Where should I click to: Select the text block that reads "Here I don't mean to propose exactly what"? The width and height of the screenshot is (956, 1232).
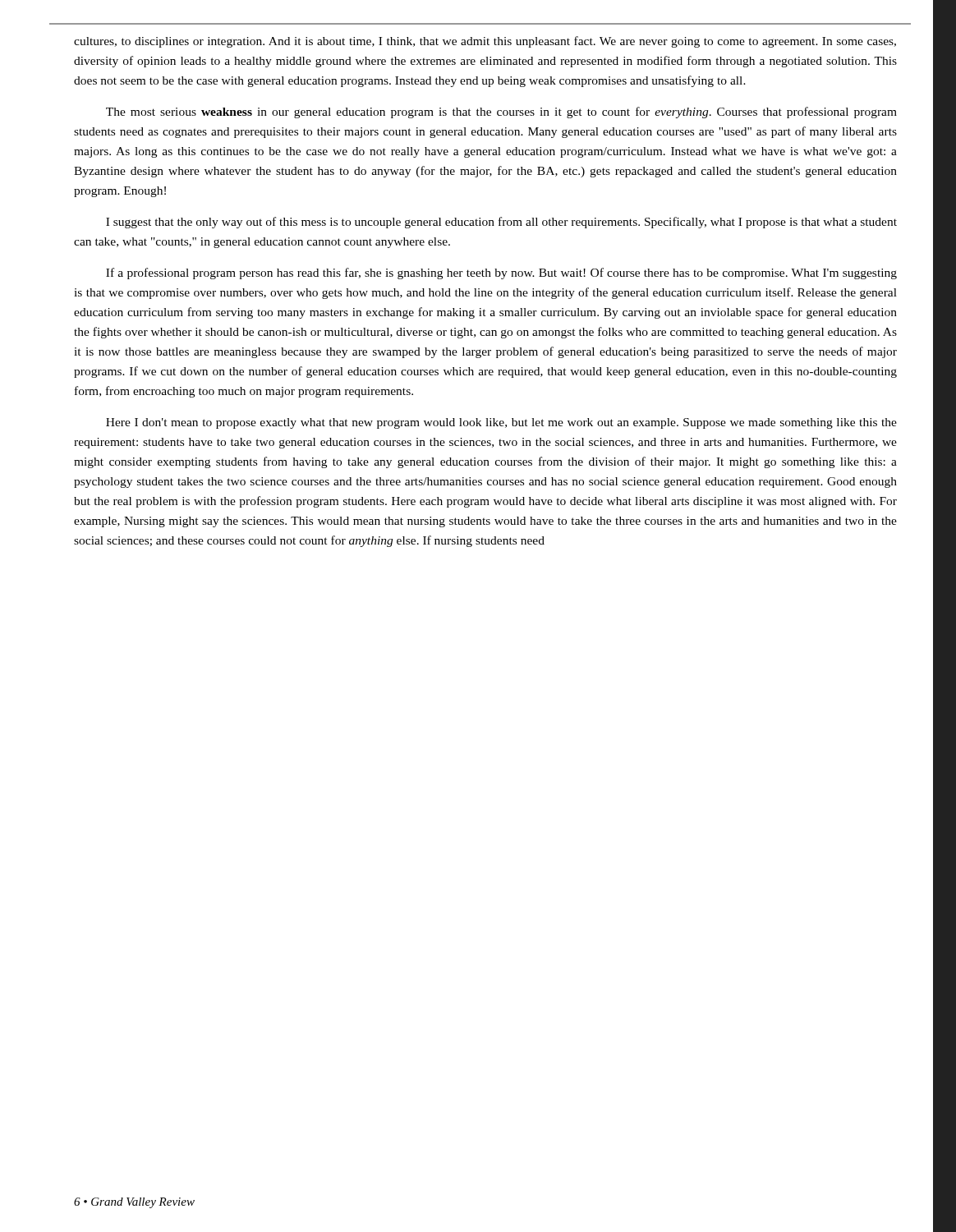click(485, 482)
